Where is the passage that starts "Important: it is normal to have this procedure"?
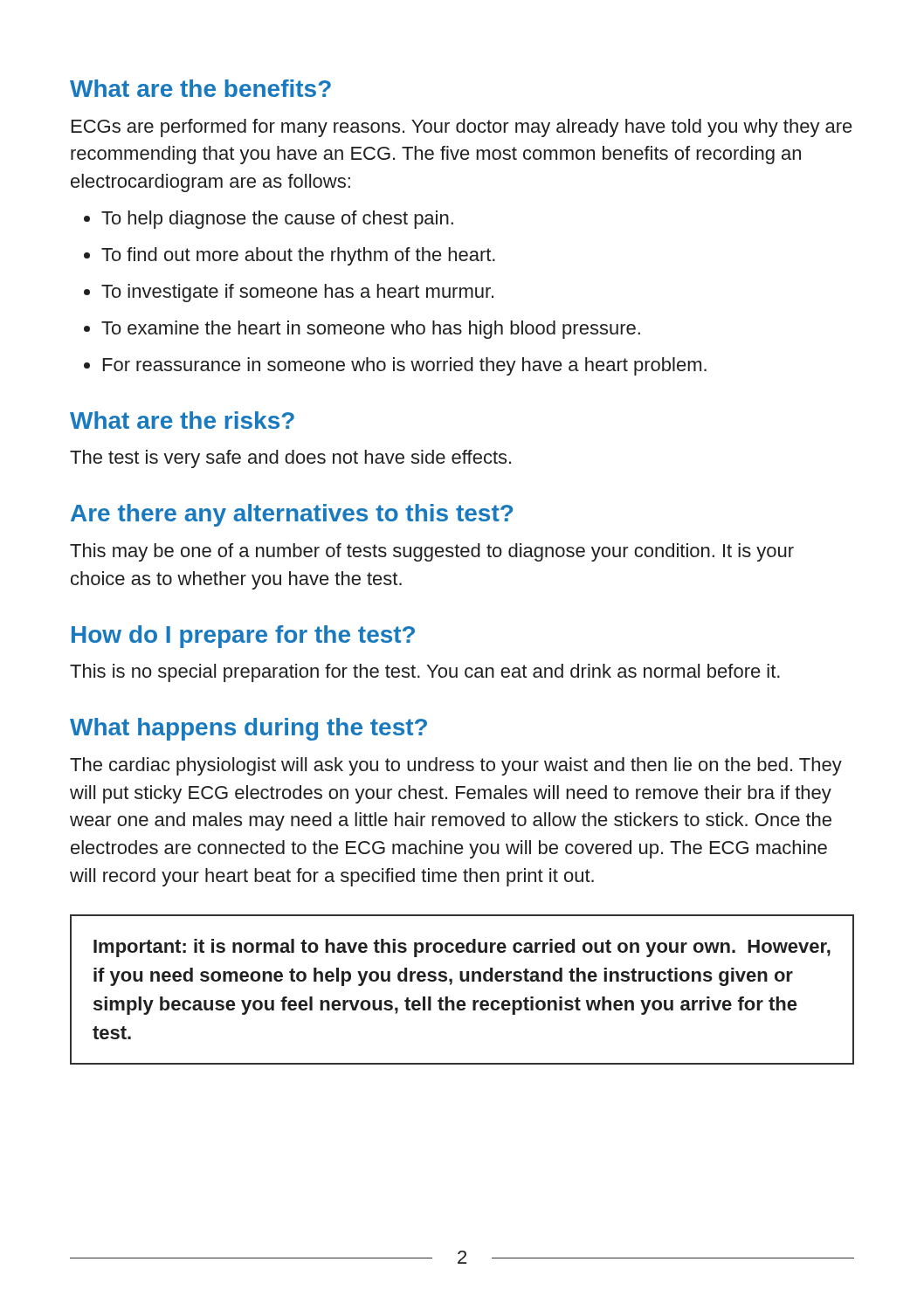924x1310 pixels. 462,990
